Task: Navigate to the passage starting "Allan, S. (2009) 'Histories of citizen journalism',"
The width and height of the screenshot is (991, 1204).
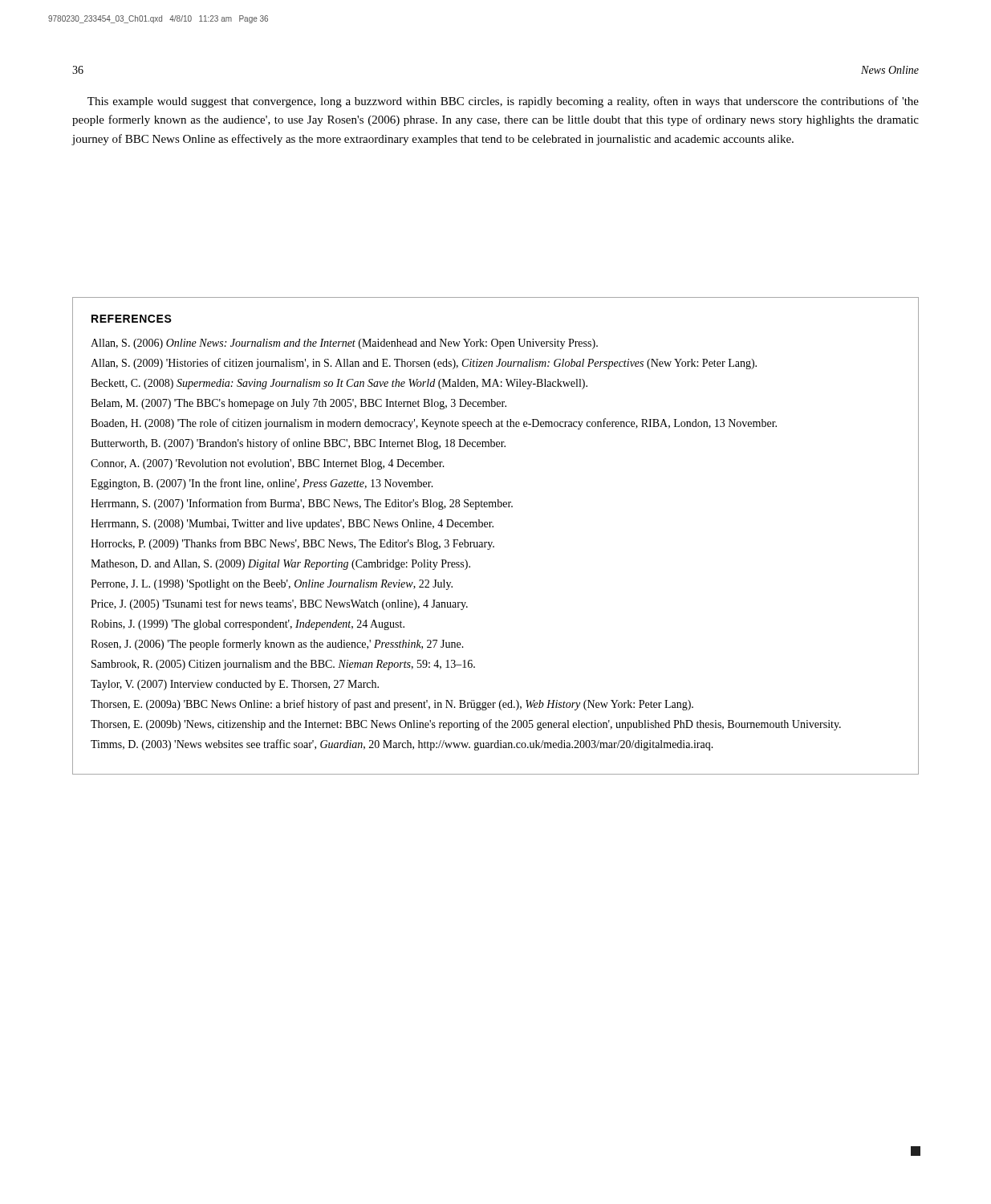Action: pos(424,363)
